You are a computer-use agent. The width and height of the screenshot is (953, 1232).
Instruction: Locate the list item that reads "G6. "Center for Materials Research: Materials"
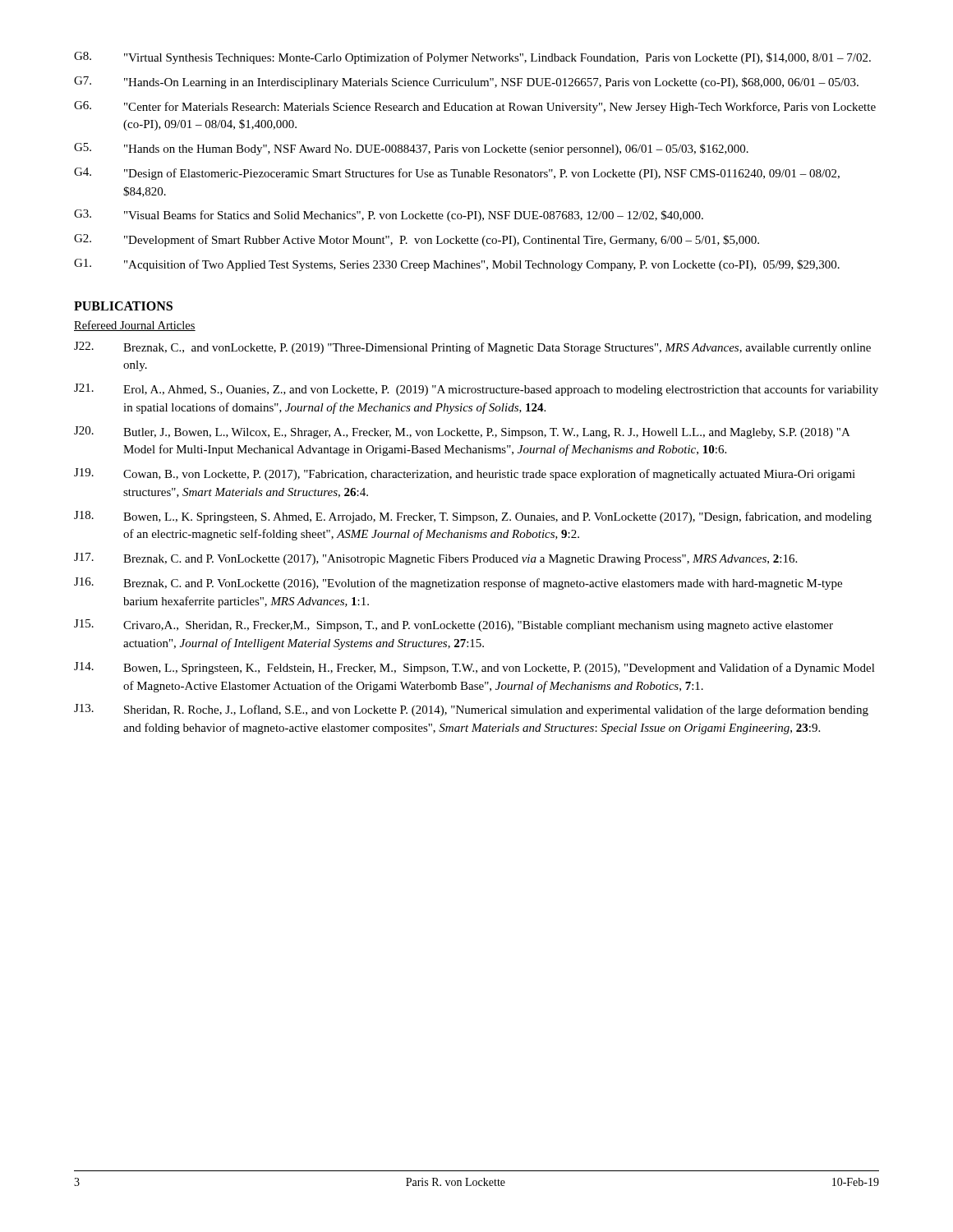[476, 116]
